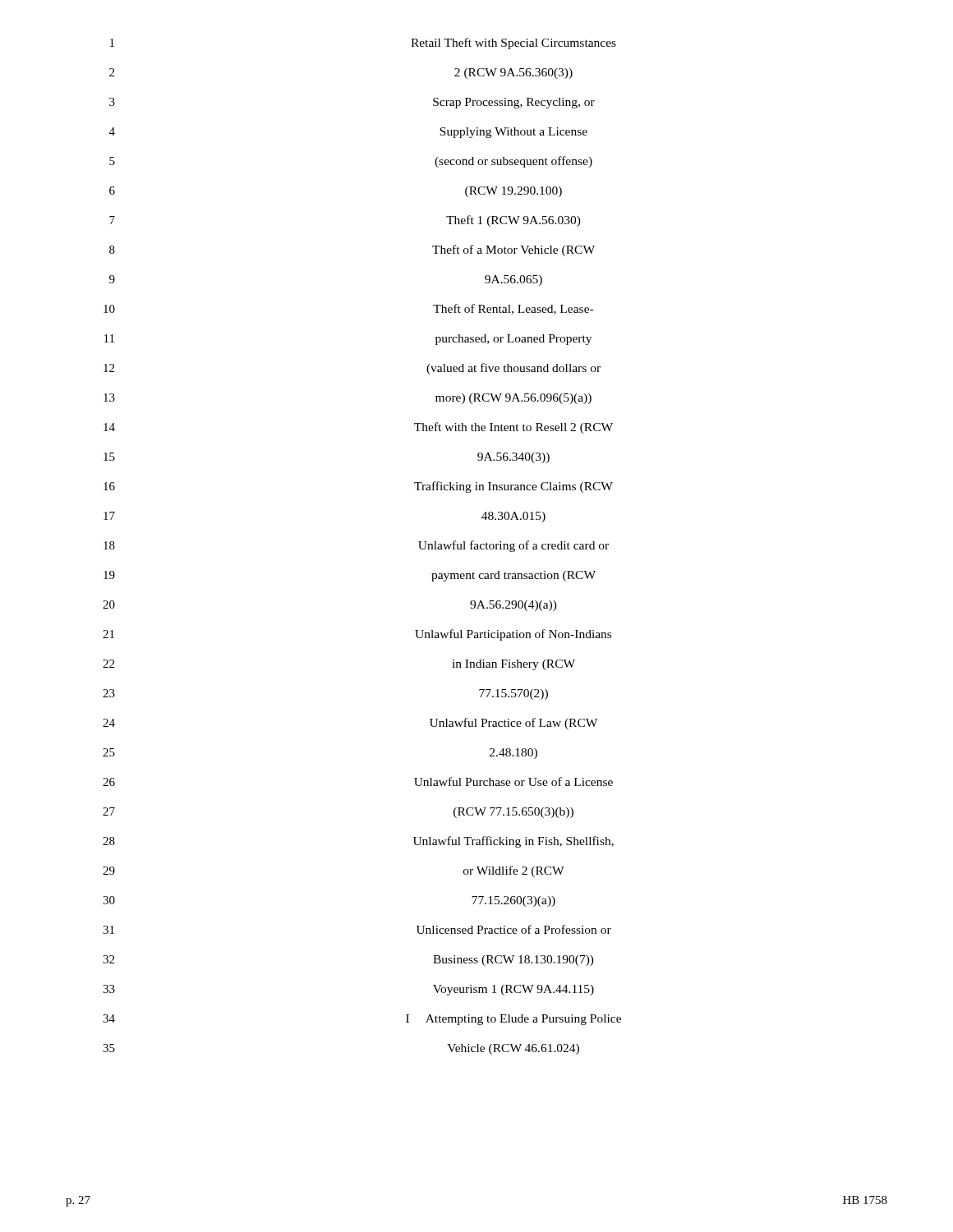Select the region starting "7 Theft 1 (RCW"
The image size is (953, 1232).
[476, 220]
